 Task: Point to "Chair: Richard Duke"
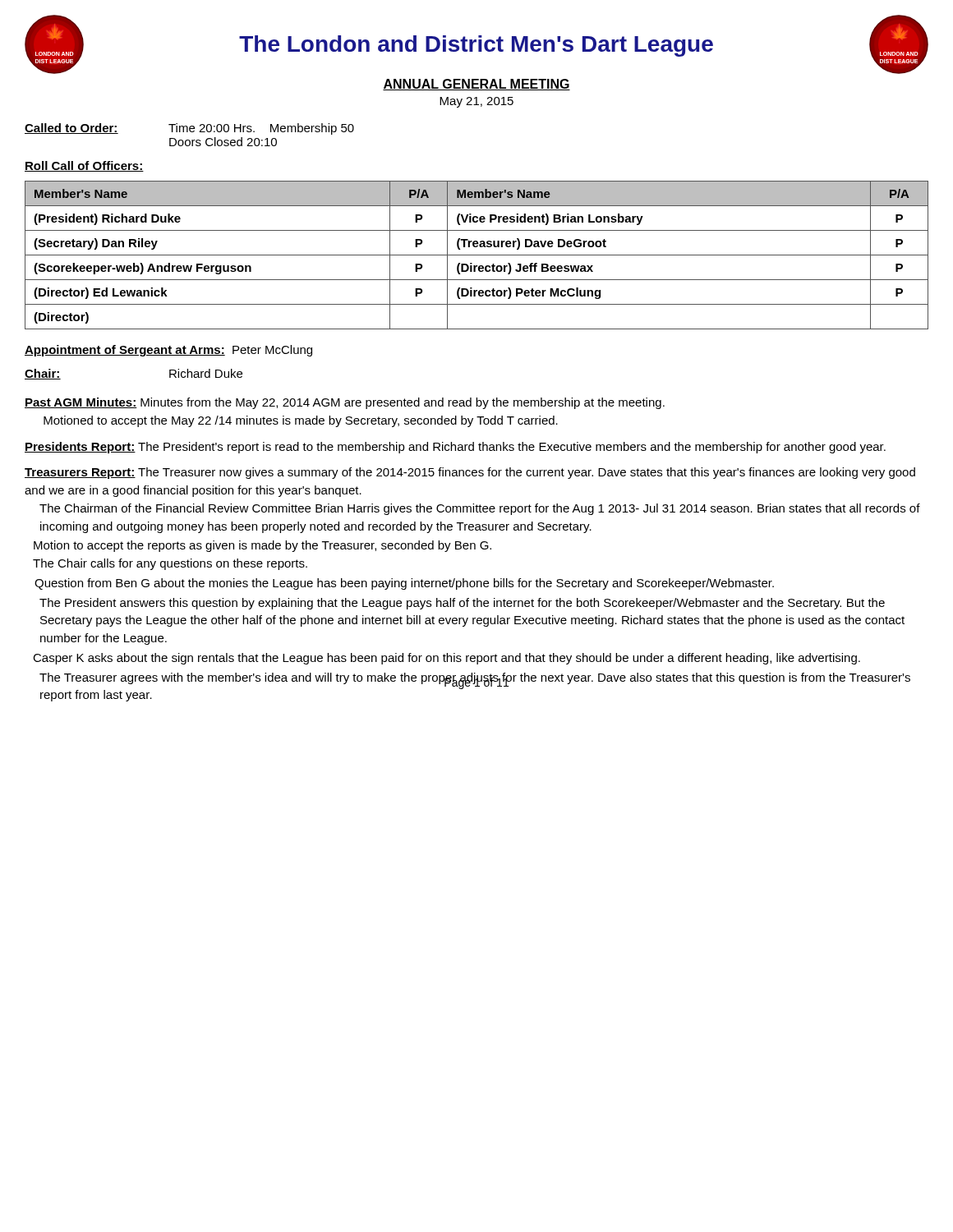click(42, 374)
